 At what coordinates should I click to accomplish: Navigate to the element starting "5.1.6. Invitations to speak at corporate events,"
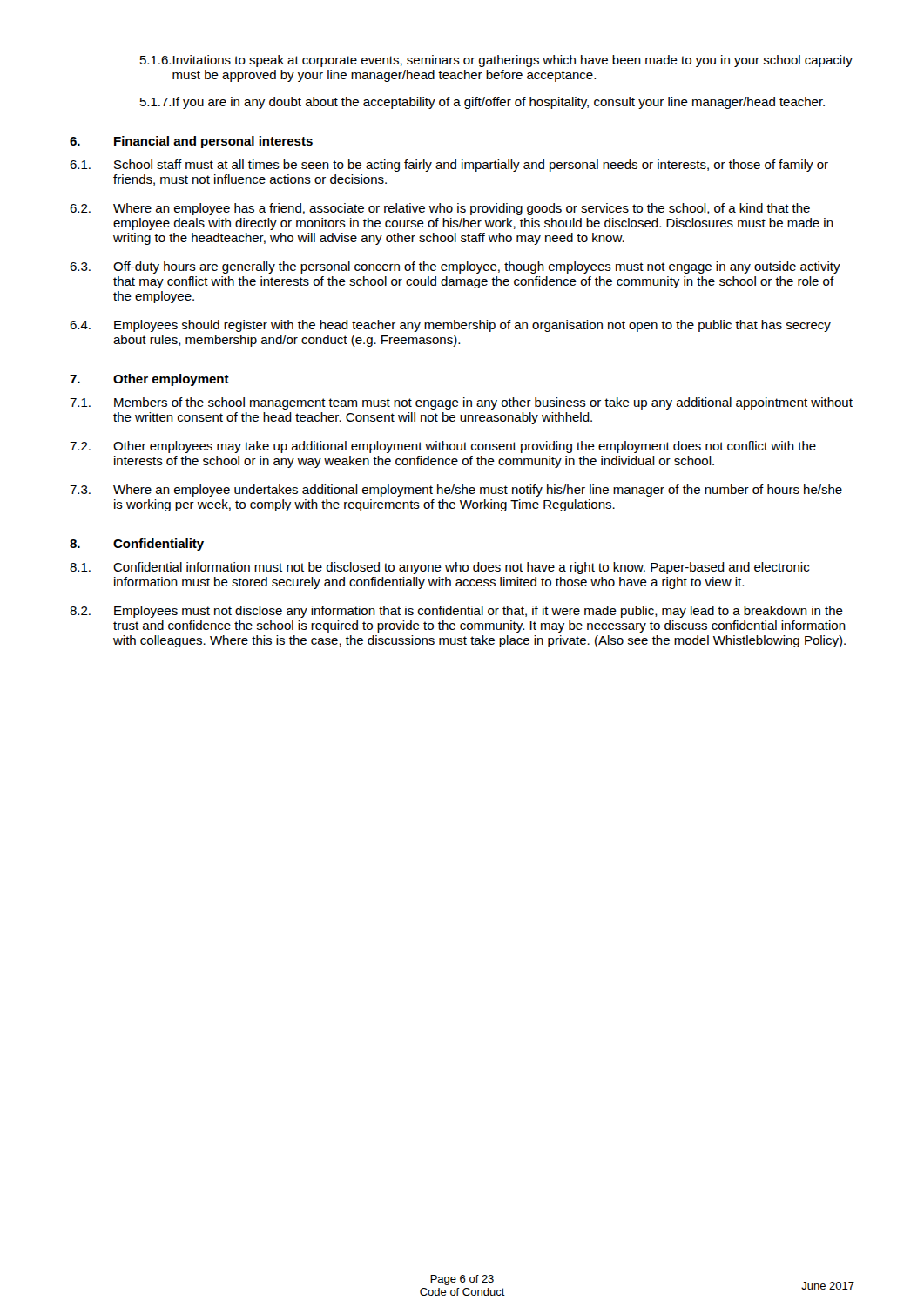click(462, 67)
